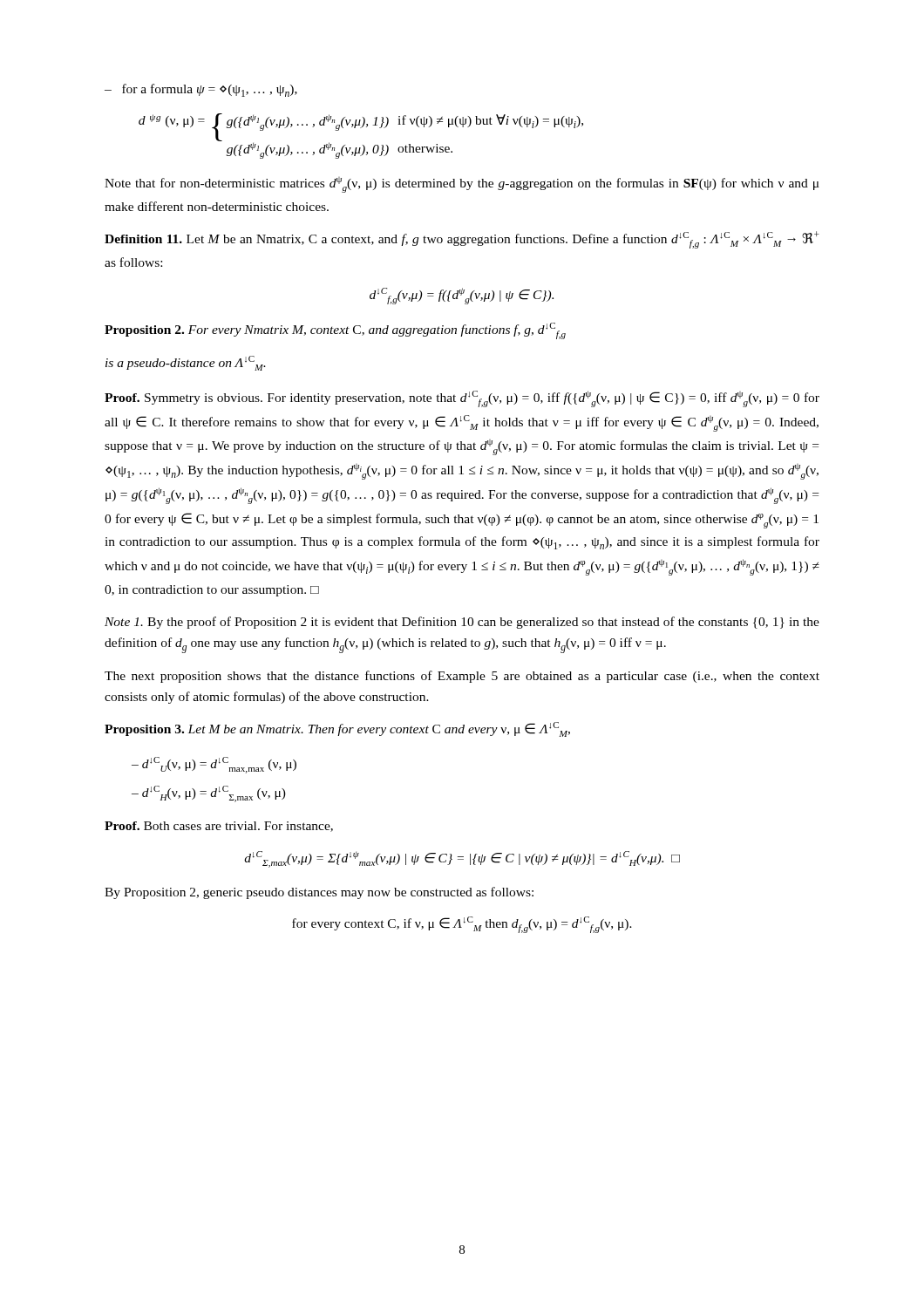Image resolution: width=924 pixels, height=1308 pixels.
Task: Select the passage starting "d↓CΣ,max(ν,μ) = Σ{d↓ψmax(ν,μ)"
Action: coord(462,858)
